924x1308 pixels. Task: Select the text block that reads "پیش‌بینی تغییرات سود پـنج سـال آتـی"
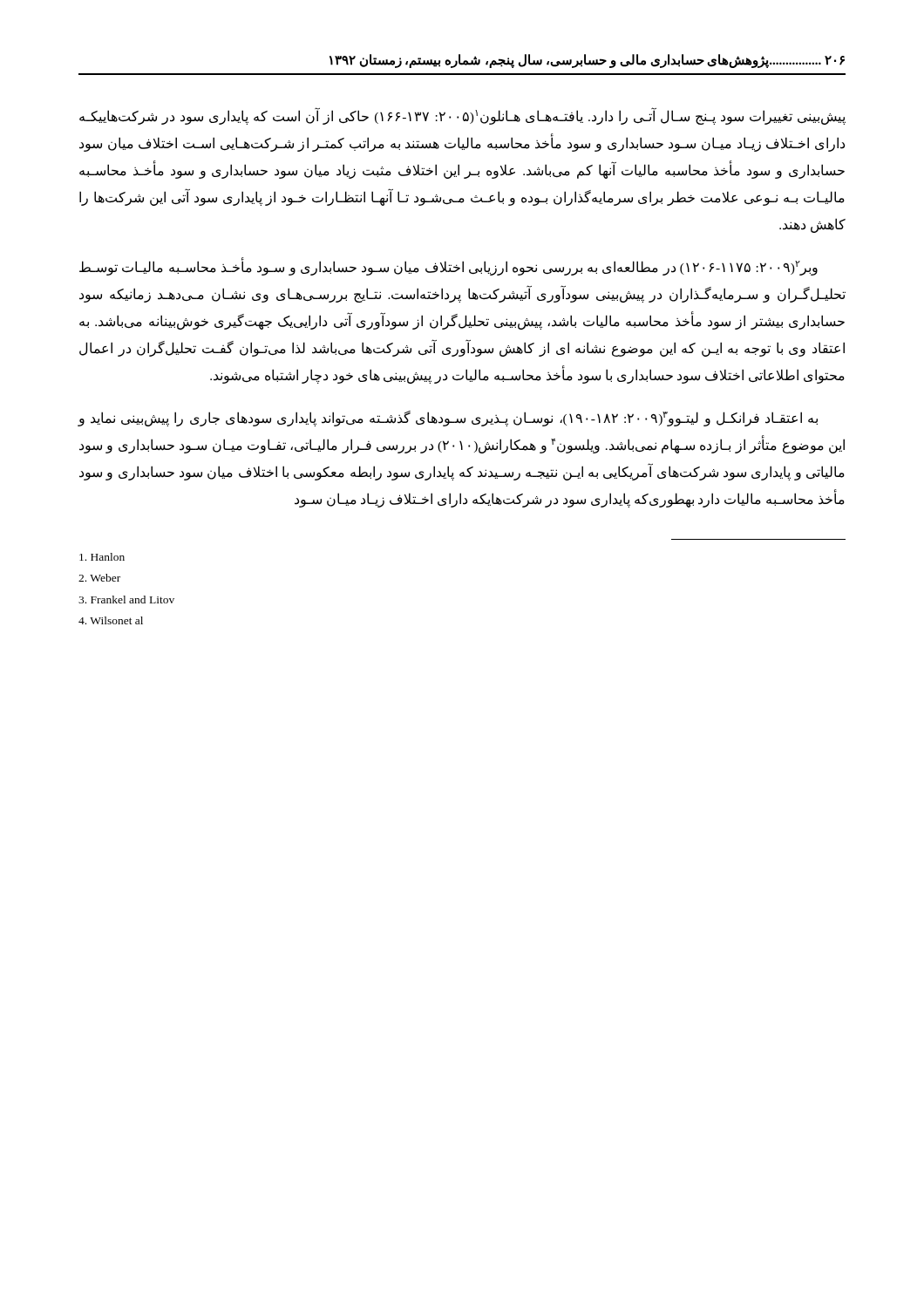462,170
